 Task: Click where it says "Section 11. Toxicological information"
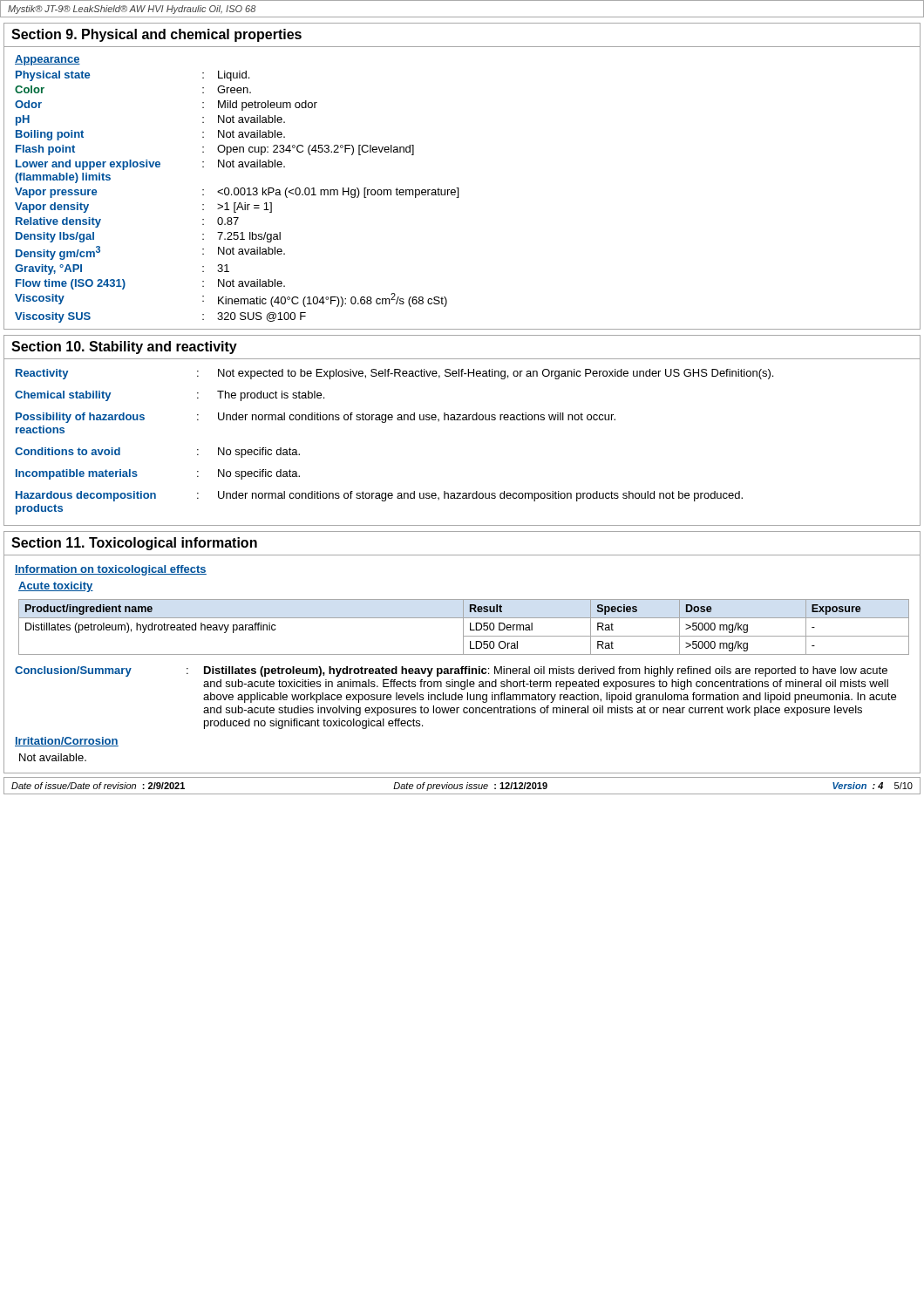[134, 542]
